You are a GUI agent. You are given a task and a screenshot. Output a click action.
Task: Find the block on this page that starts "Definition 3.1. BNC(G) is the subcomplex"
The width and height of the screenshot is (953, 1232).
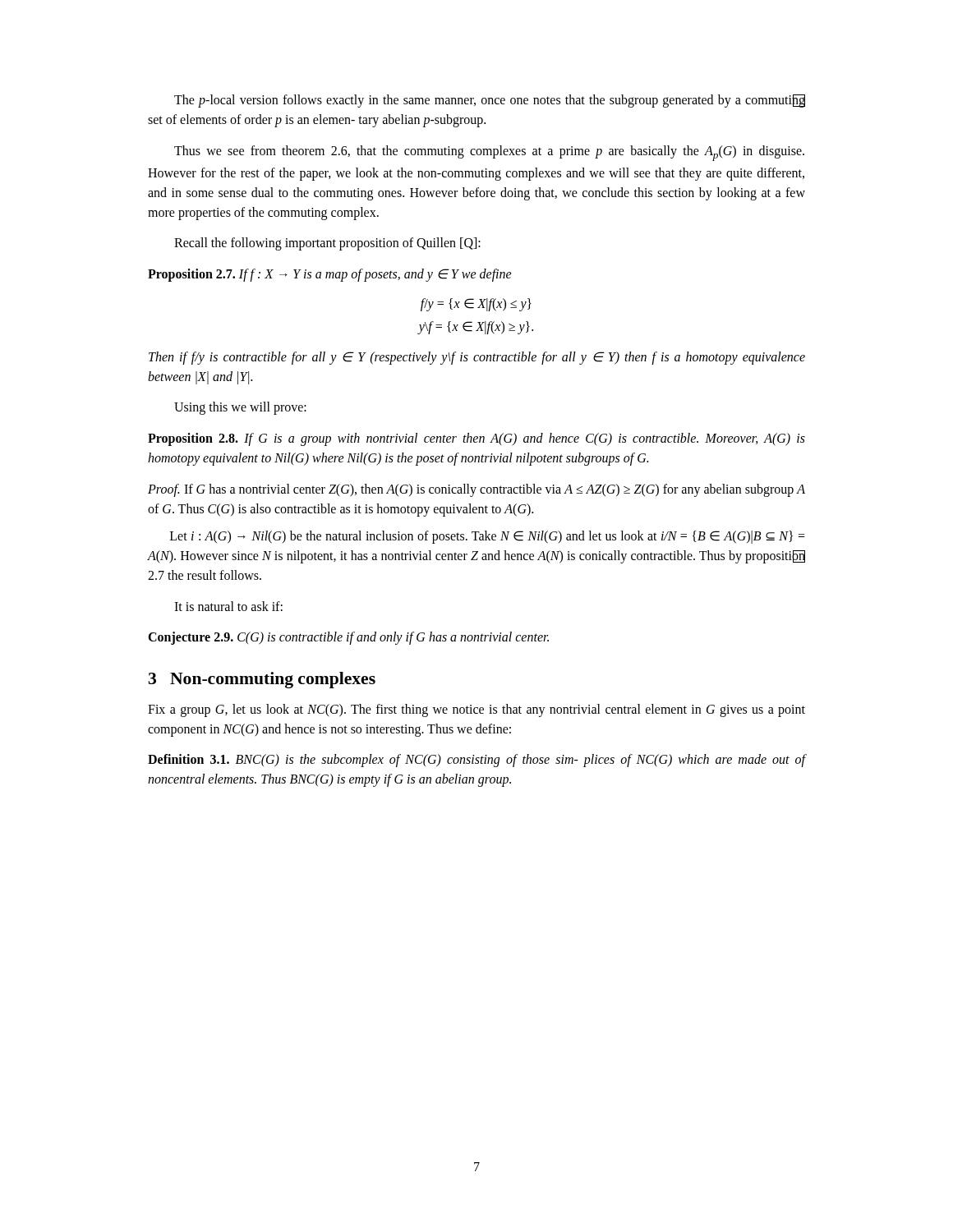476,770
